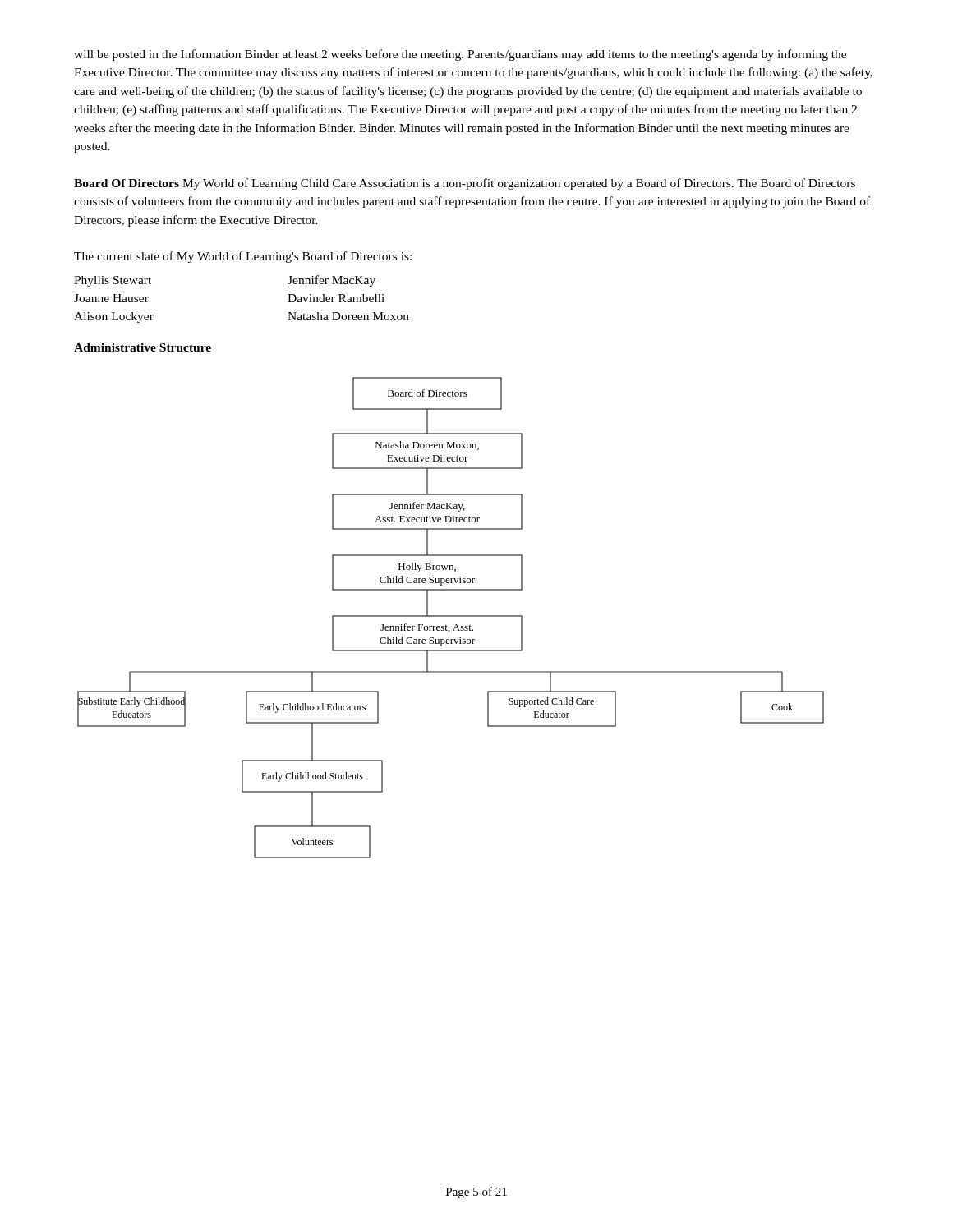
Task: Click on the region starting "Alison Lockyer"
Action: click(x=114, y=316)
